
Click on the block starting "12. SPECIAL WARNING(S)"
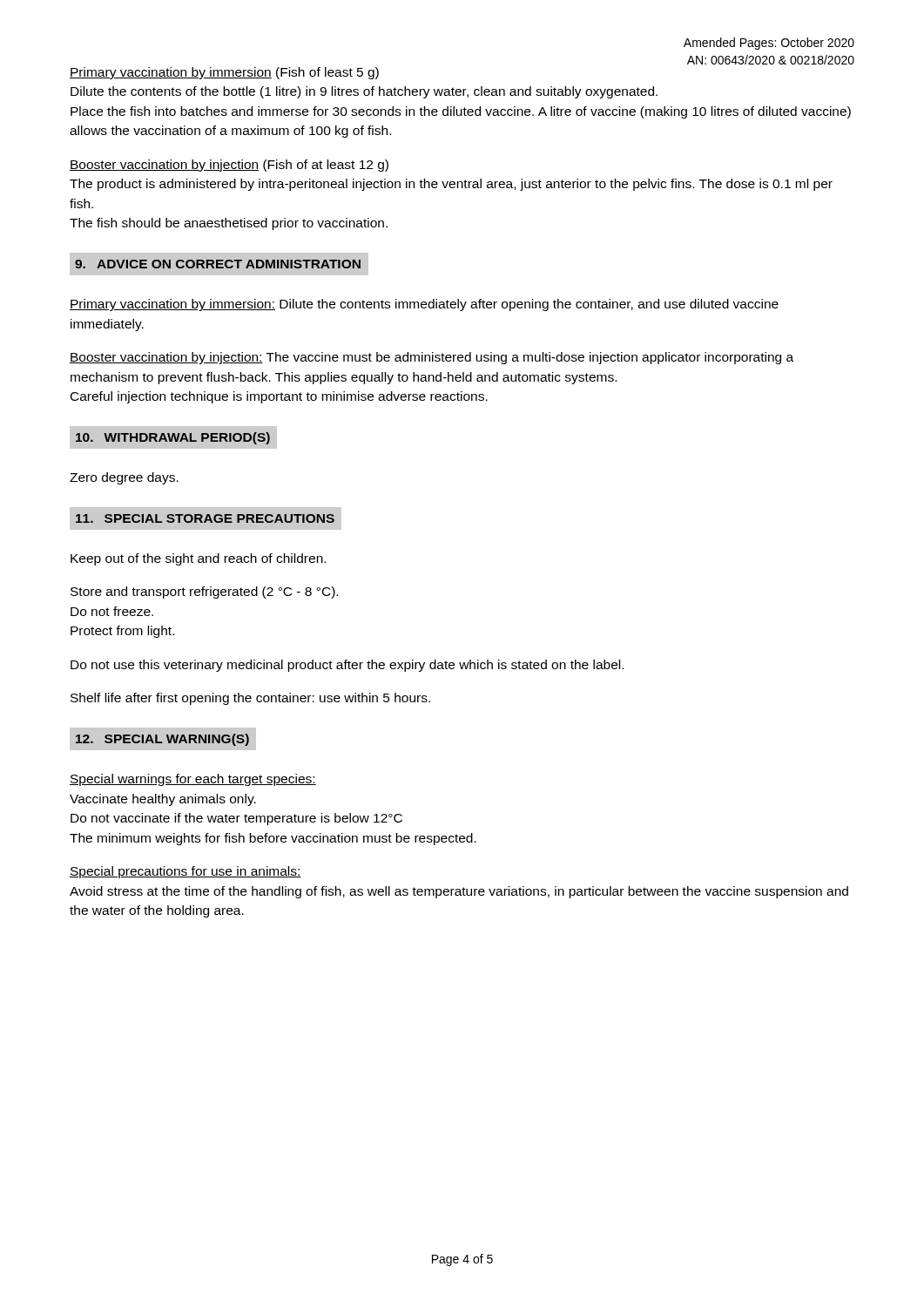click(x=163, y=739)
